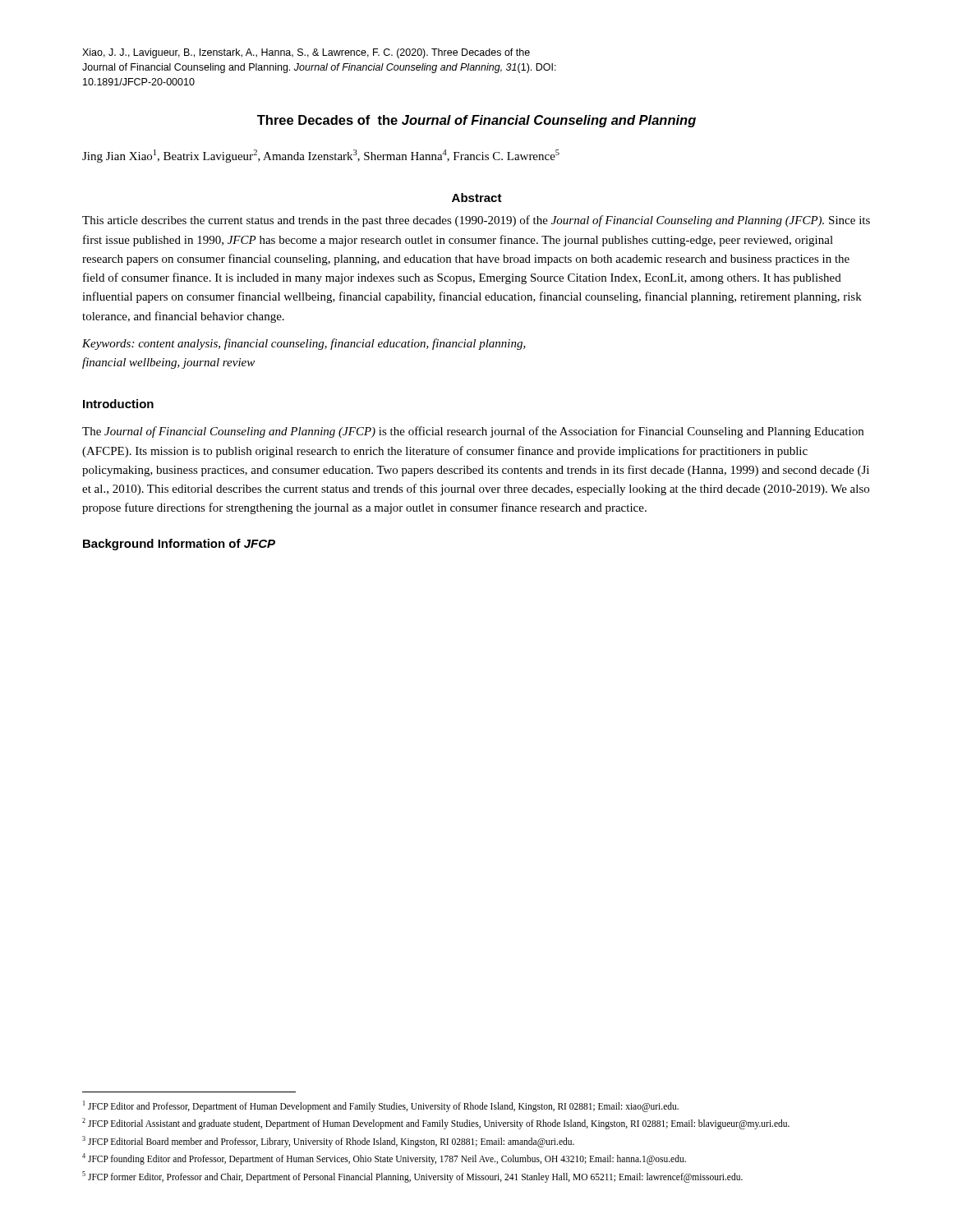953x1232 pixels.
Task: Locate the title that opens with "Three Decades of the Journal of Financial"
Action: pyautogui.click(x=476, y=120)
